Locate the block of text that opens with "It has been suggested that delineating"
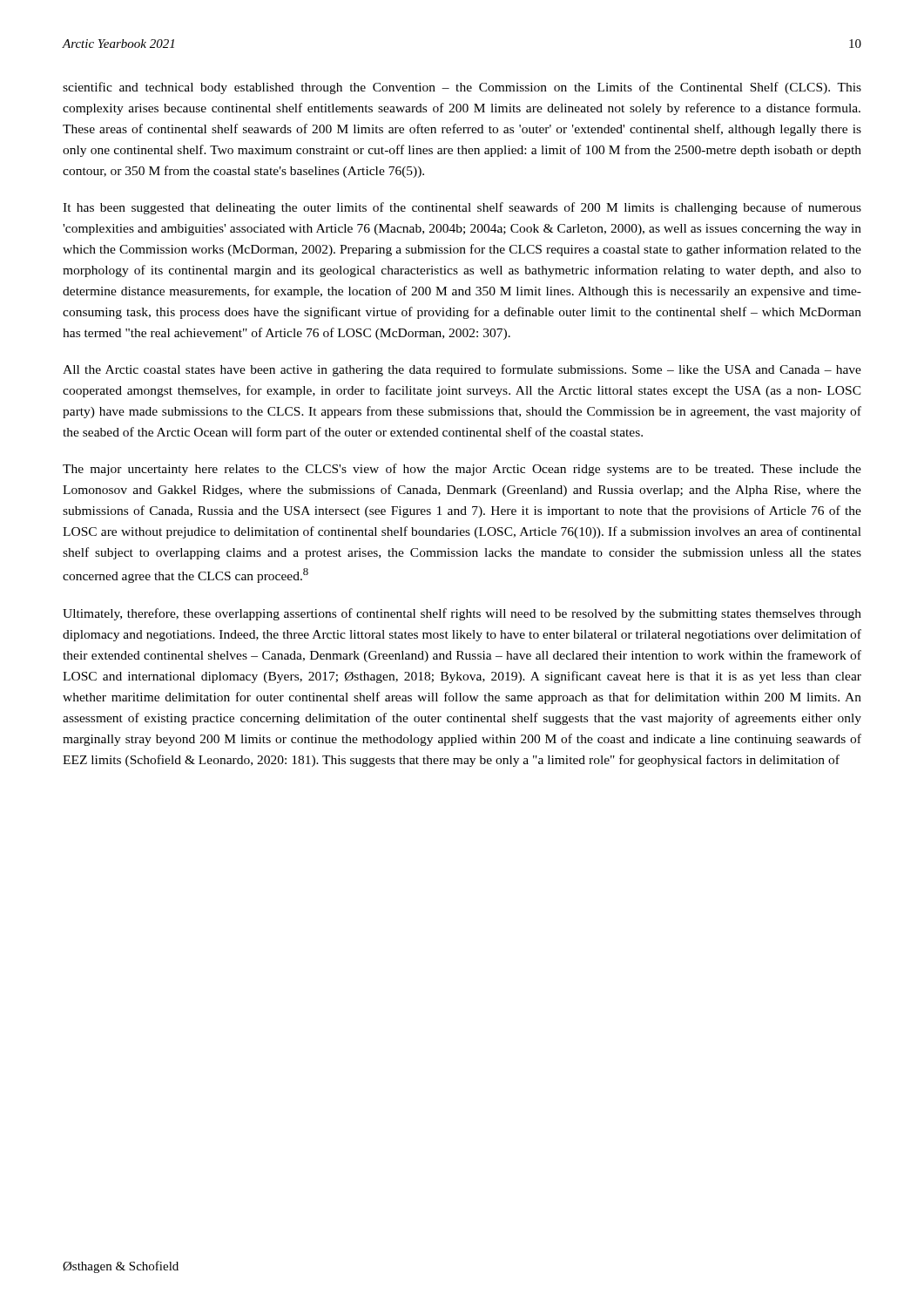This screenshot has height=1307, width=924. [462, 270]
